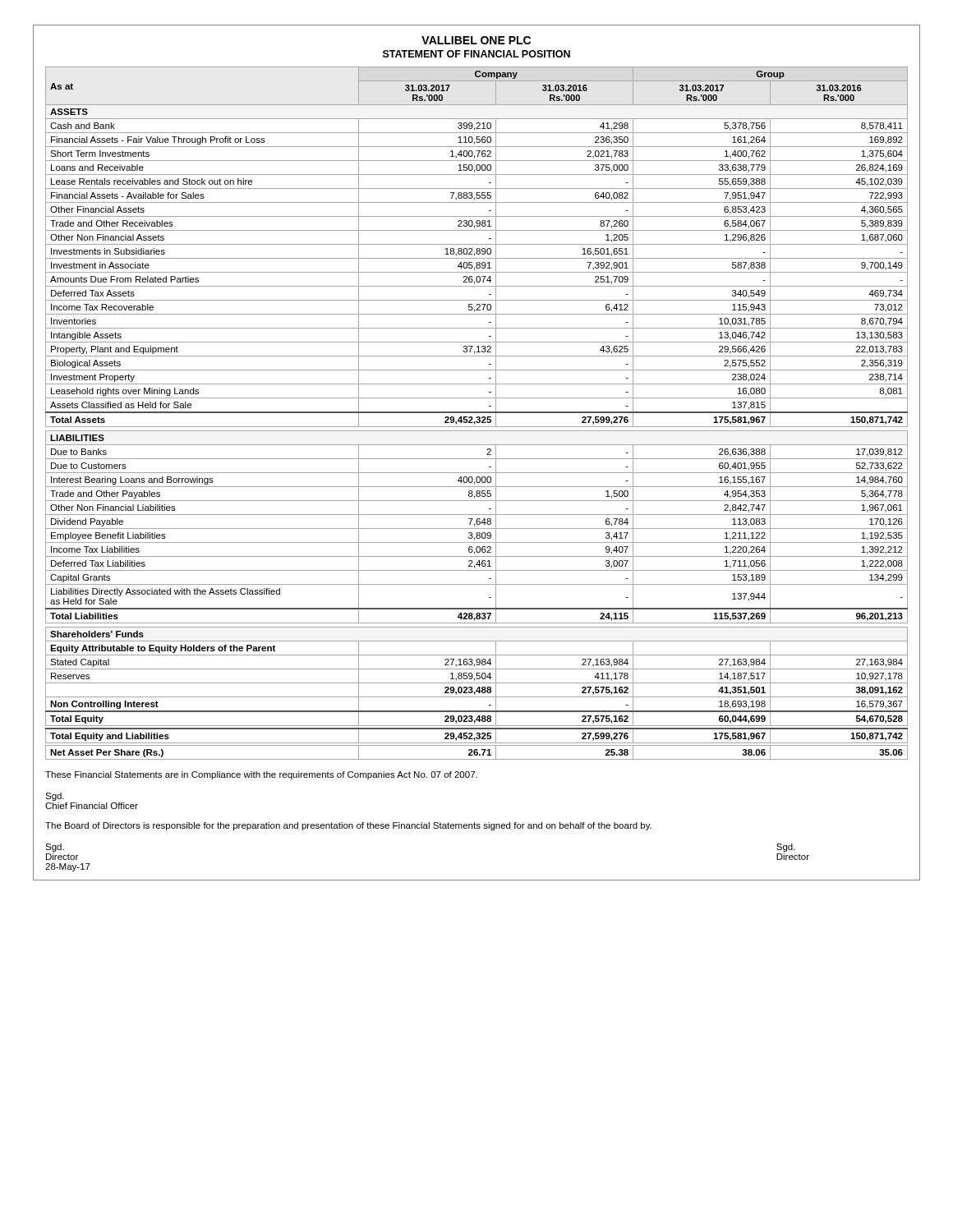Find the block on this page that starts "The Board of"
This screenshot has height=1232, width=953.
pyautogui.click(x=349, y=825)
